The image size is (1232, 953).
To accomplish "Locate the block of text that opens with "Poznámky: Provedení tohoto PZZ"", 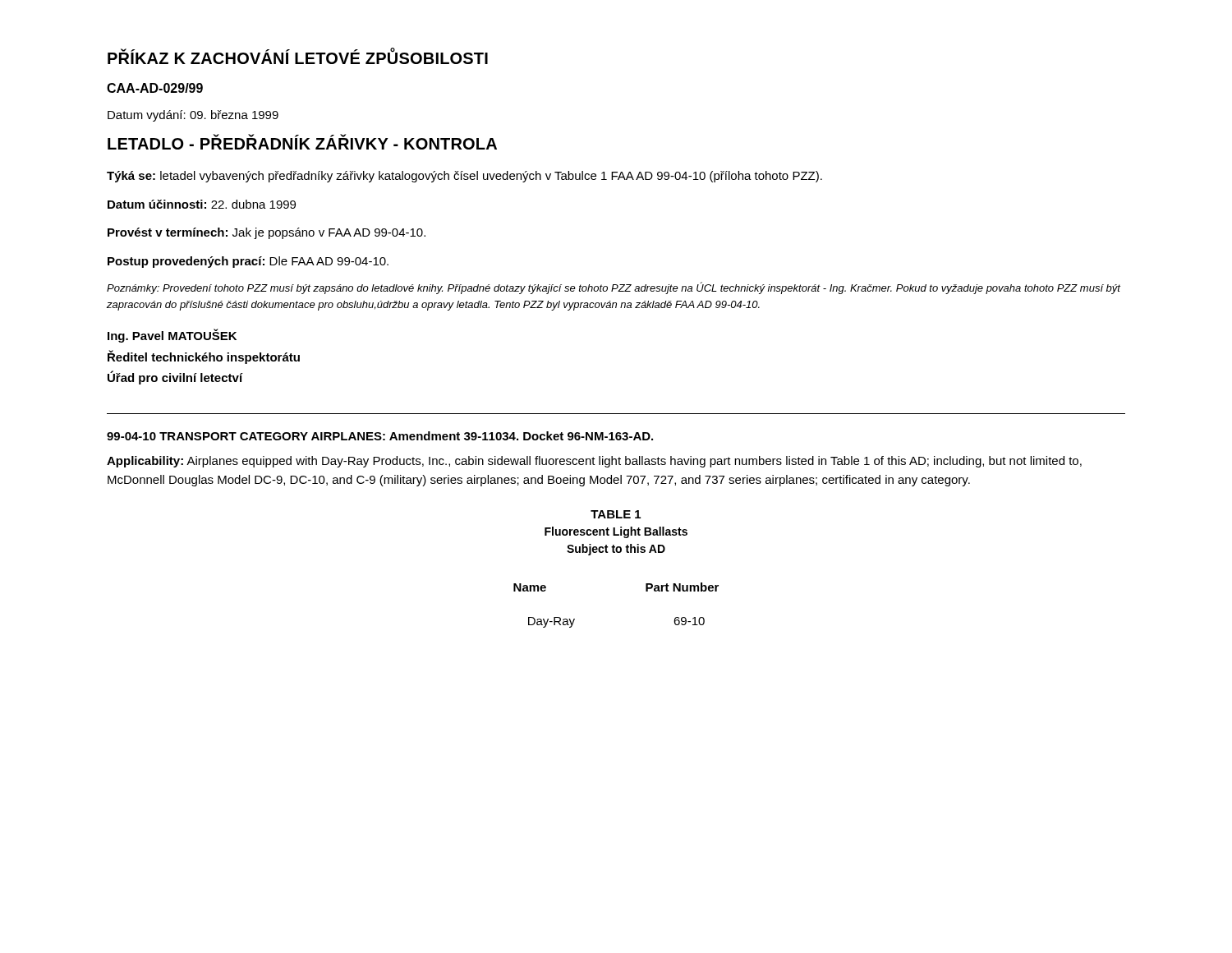I will tap(614, 296).
